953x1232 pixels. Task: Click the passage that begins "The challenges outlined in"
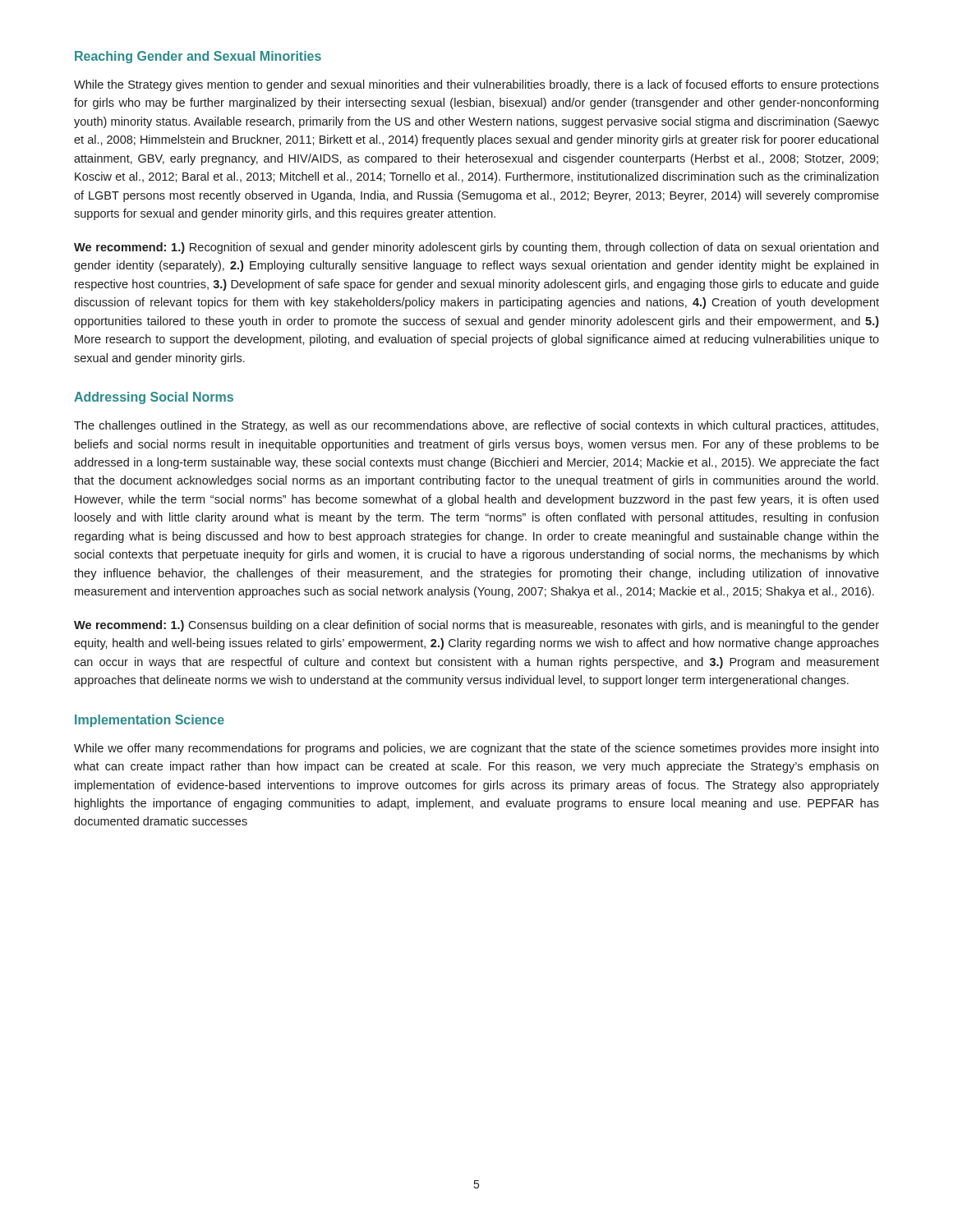476,509
